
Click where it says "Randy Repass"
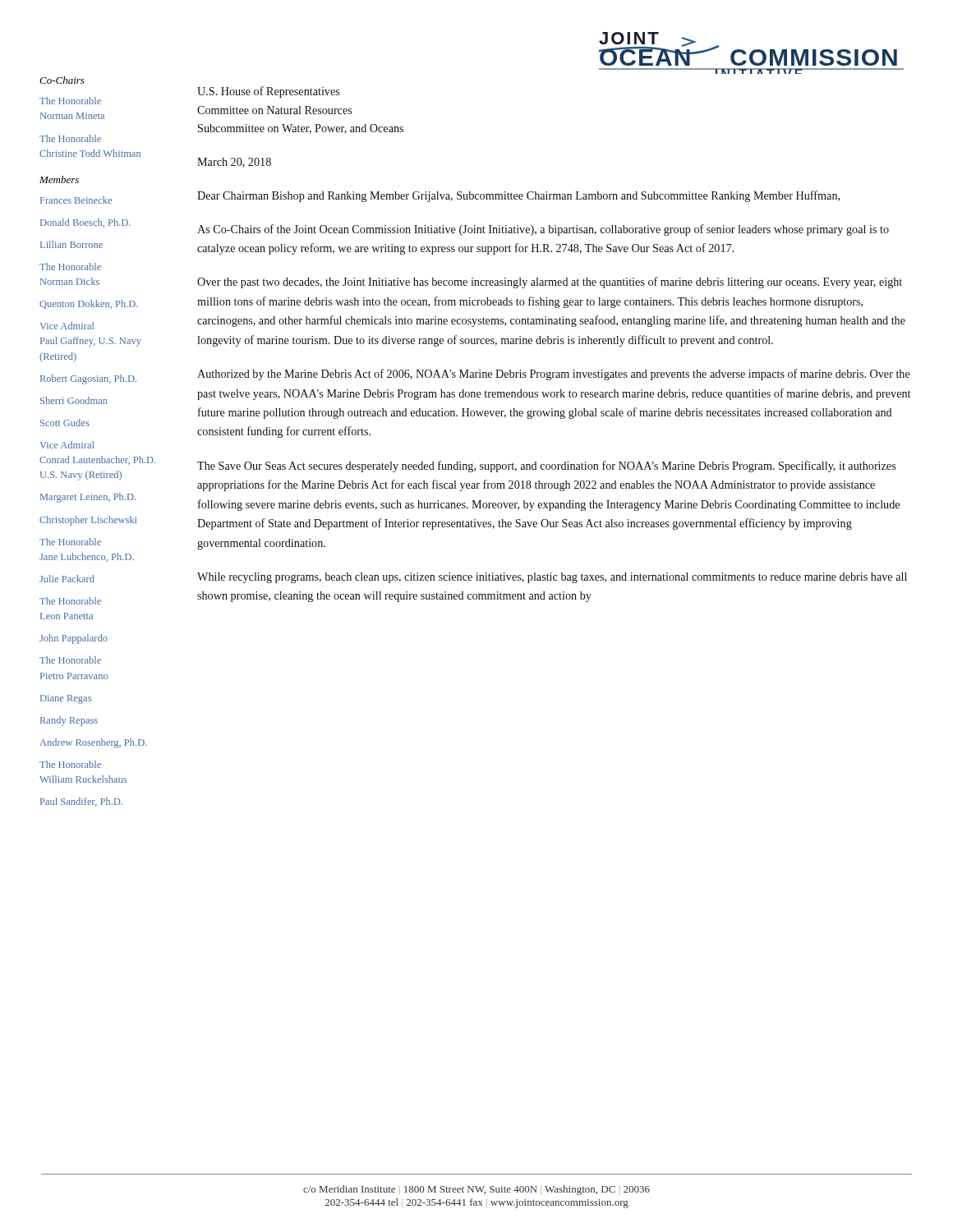[69, 720]
